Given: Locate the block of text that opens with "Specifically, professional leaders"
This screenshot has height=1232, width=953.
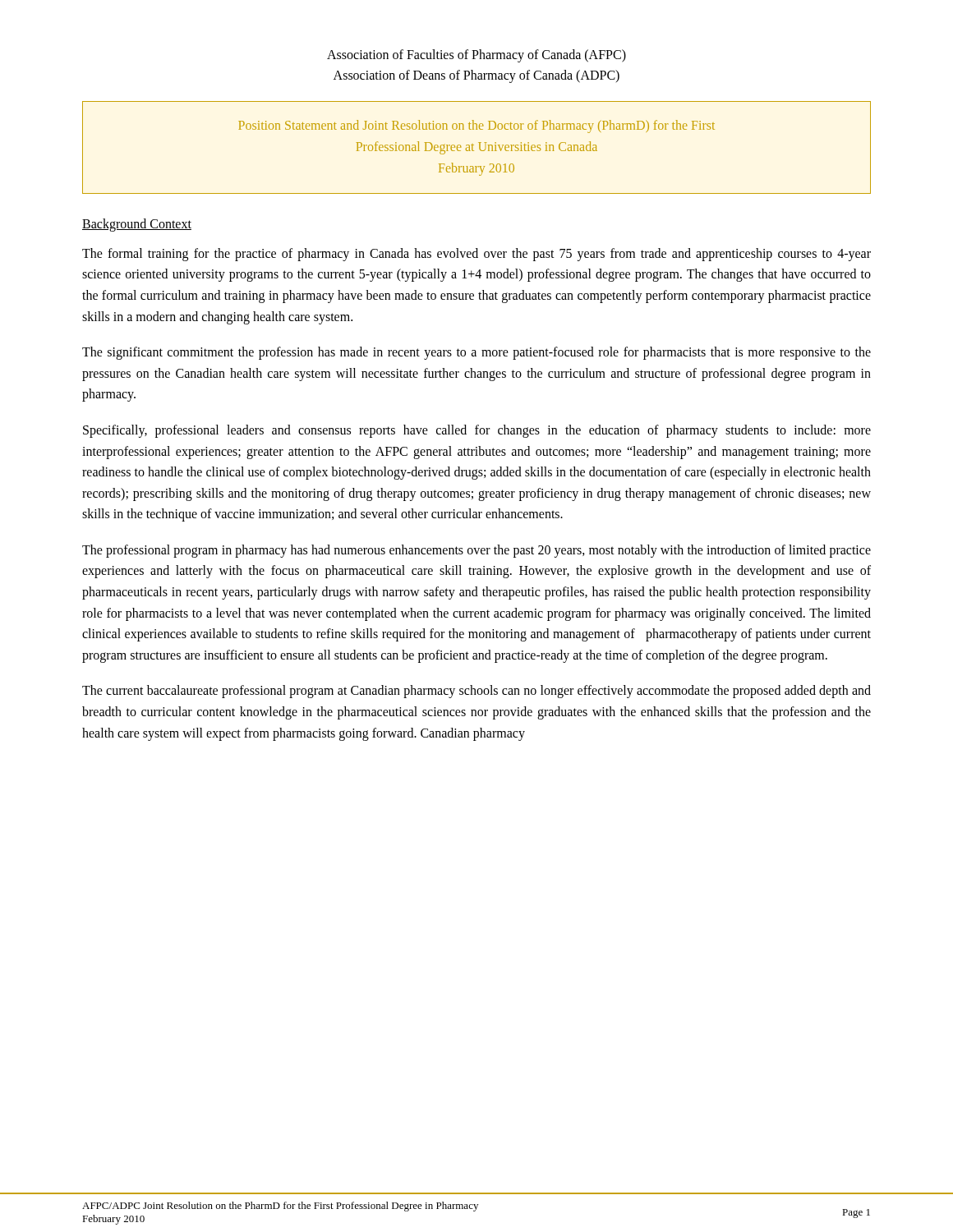Looking at the screenshot, I should (476, 472).
